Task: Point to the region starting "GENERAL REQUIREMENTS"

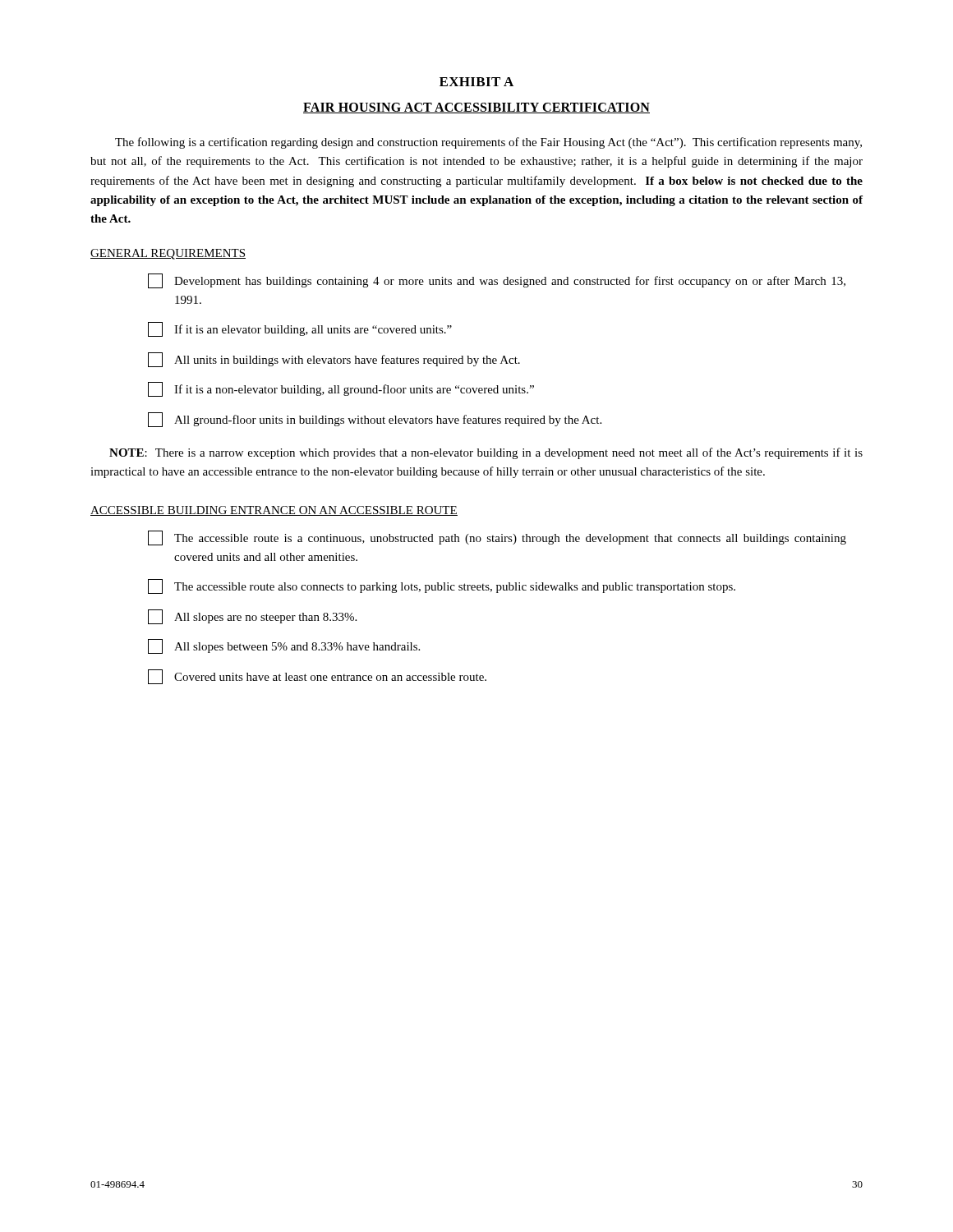Action: coord(168,253)
